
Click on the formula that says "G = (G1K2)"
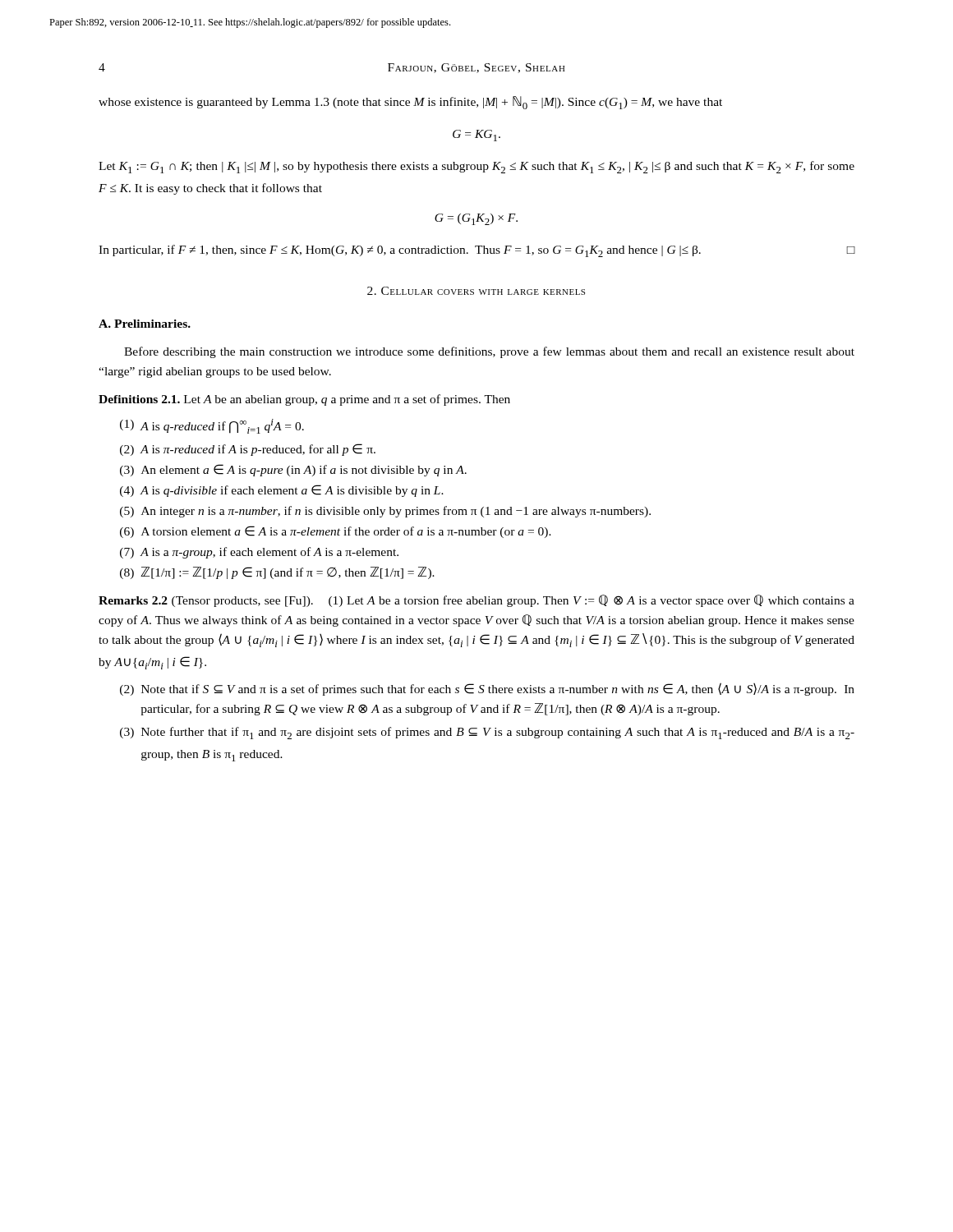(x=476, y=219)
